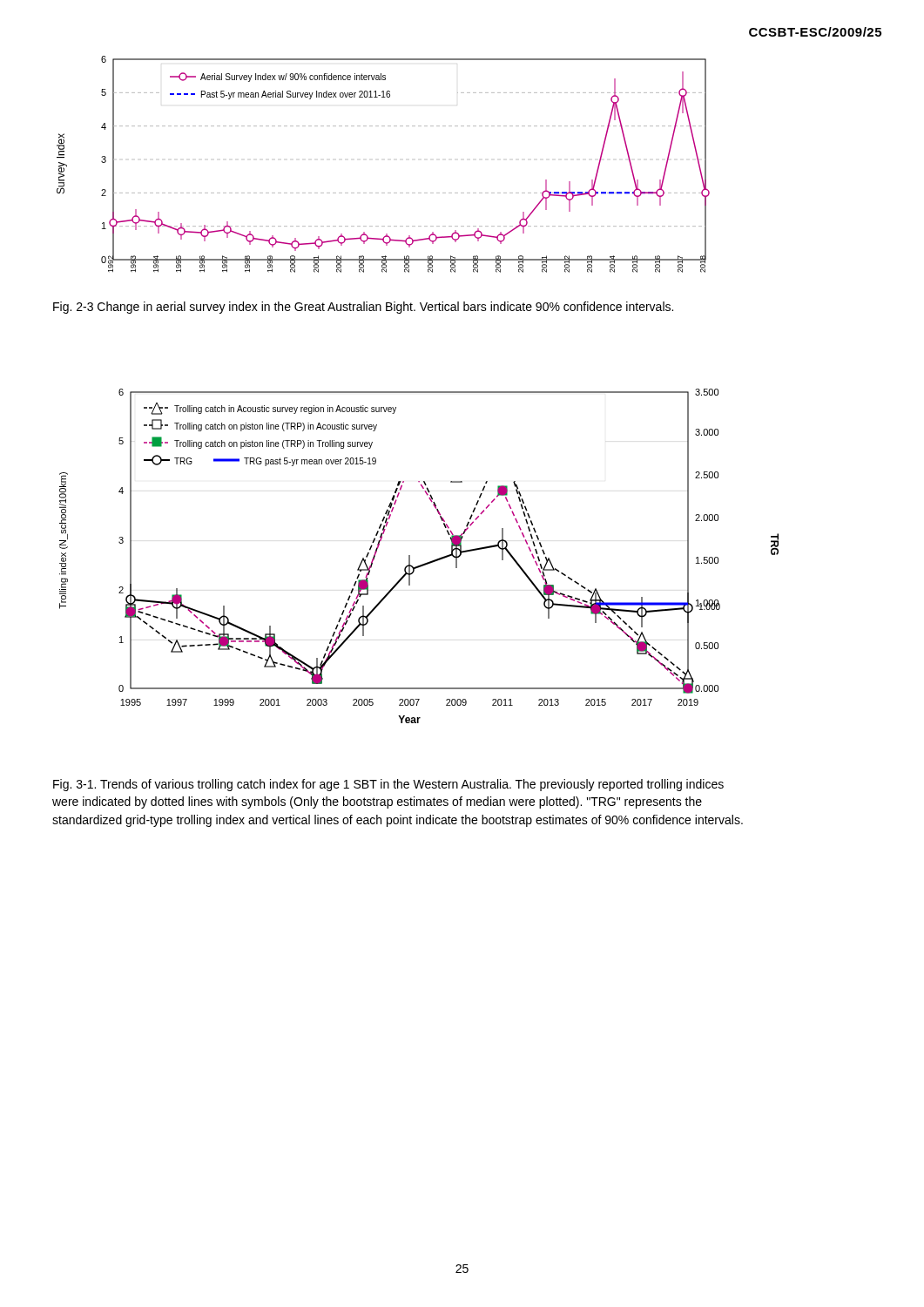Point to the region starting "Fig. 3-1. Trends of various trolling catch"
This screenshot has height=1307, width=924.
pos(398,802)
